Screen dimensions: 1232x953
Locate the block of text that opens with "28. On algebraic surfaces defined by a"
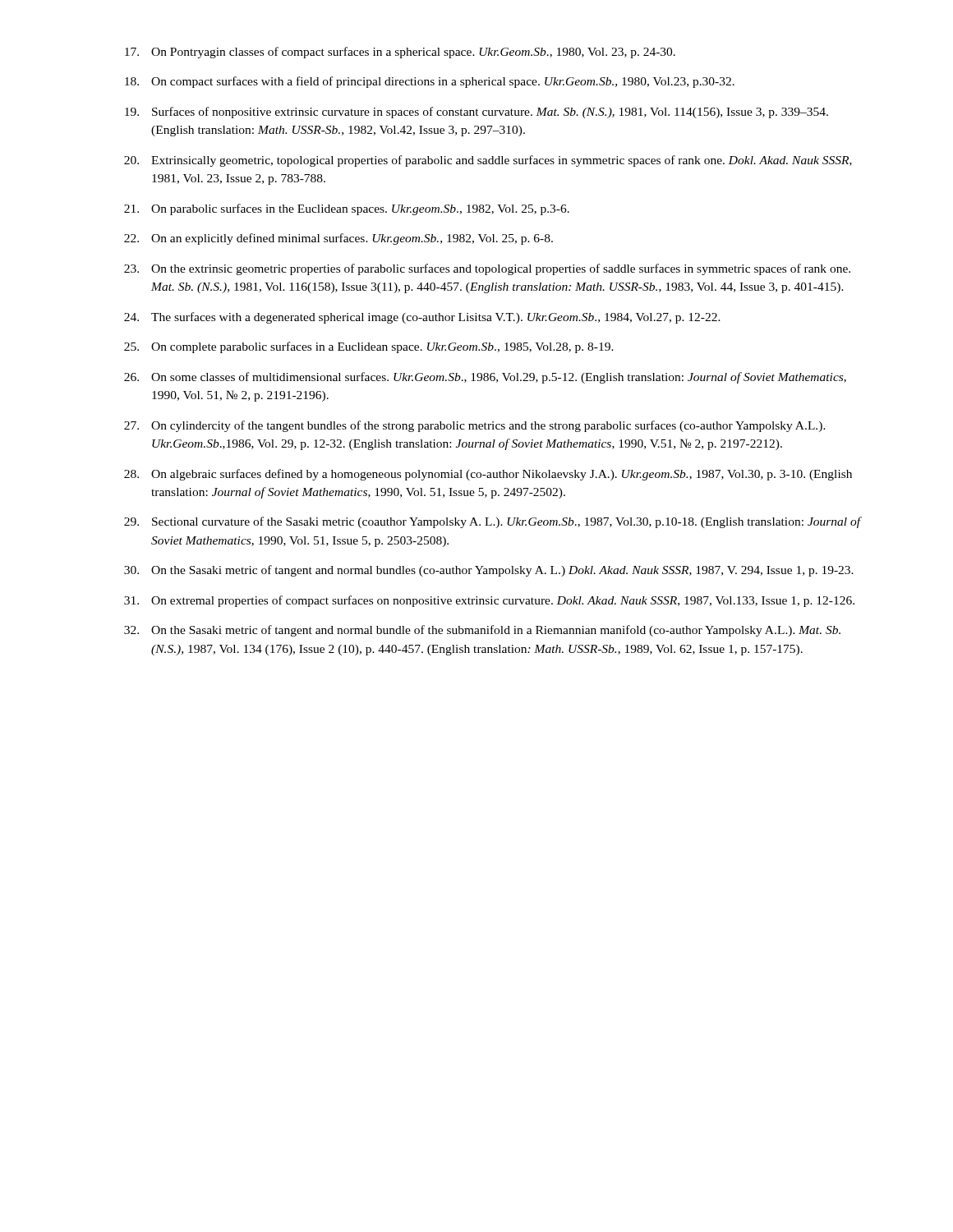pos(484,483)
